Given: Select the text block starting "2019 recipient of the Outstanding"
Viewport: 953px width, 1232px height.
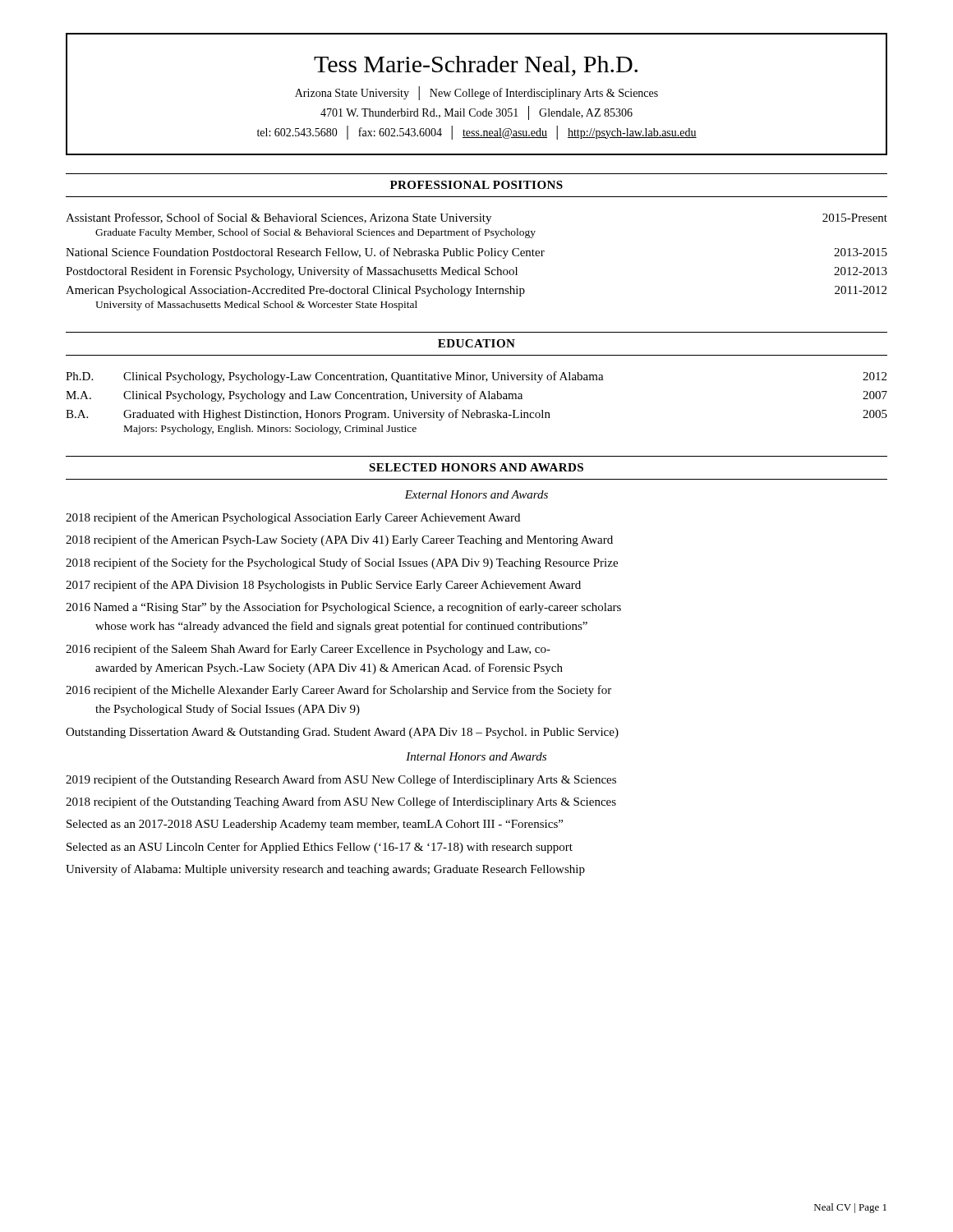Looking at the screenshot, I should (x=341, y=779).
